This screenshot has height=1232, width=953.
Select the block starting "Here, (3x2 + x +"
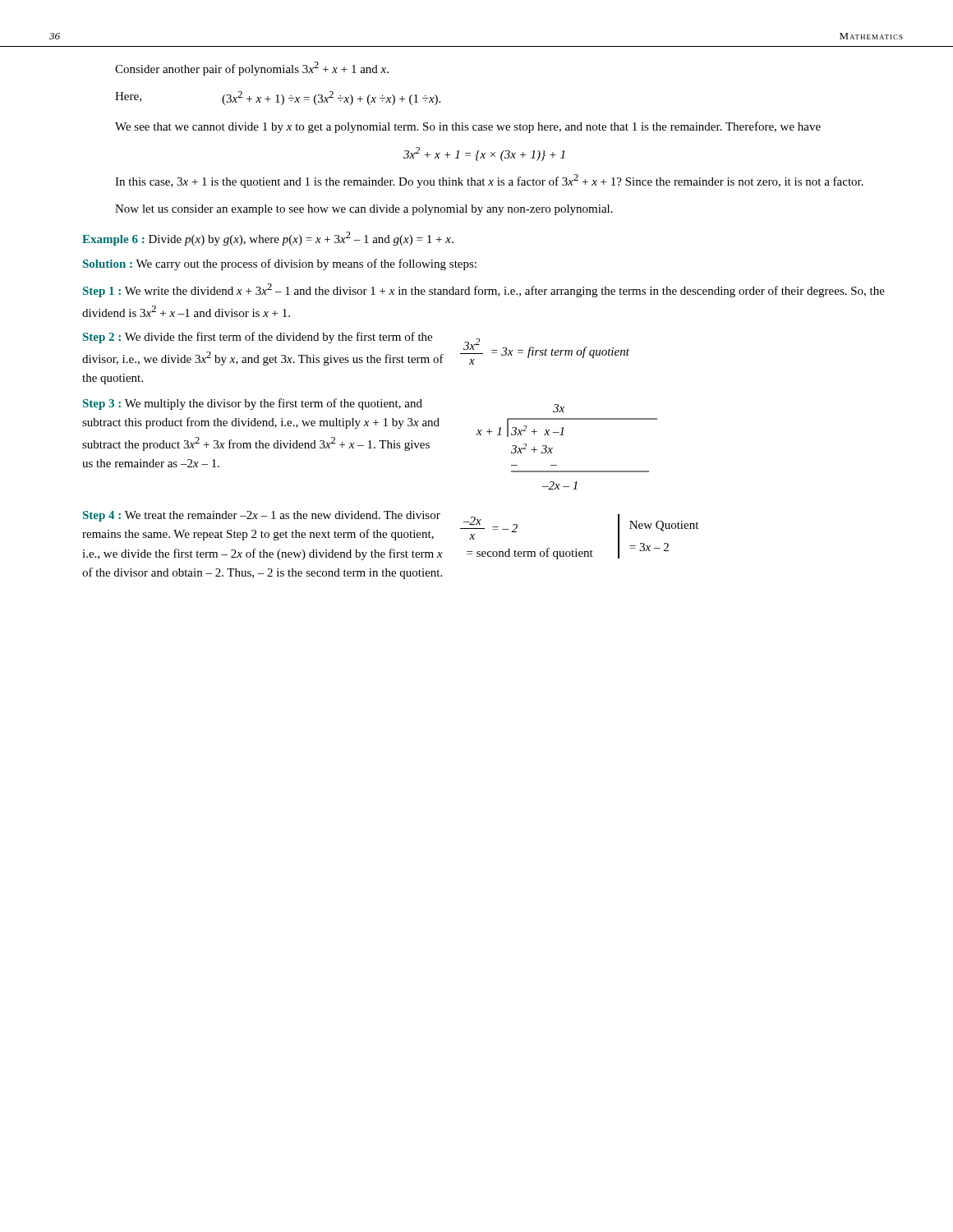(278, 98)
